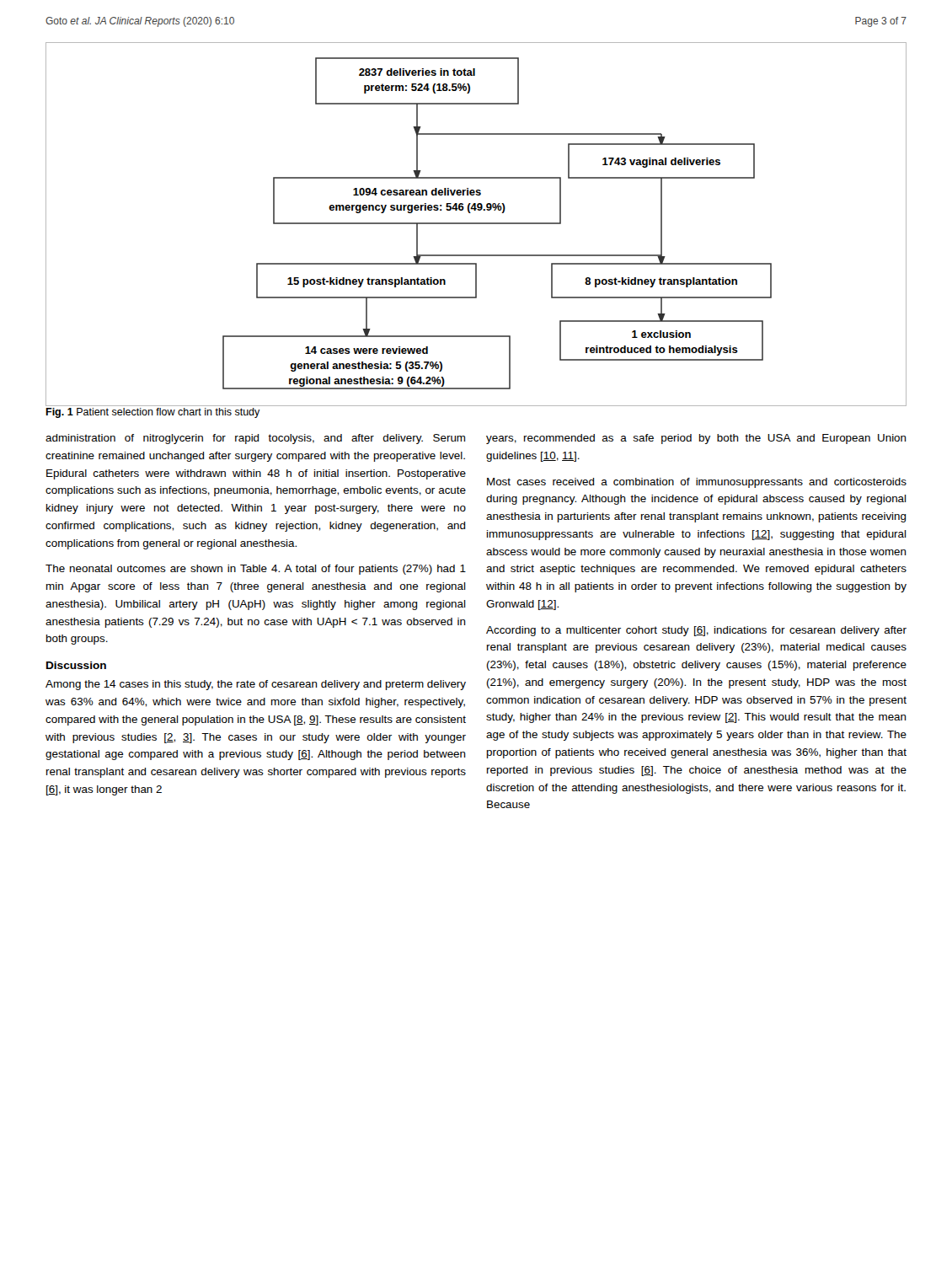Select the text block containing "Most cases received a combination of immunosuppressants"
Viewport: 952px width, 1264px height.
(x=696, y=543)
